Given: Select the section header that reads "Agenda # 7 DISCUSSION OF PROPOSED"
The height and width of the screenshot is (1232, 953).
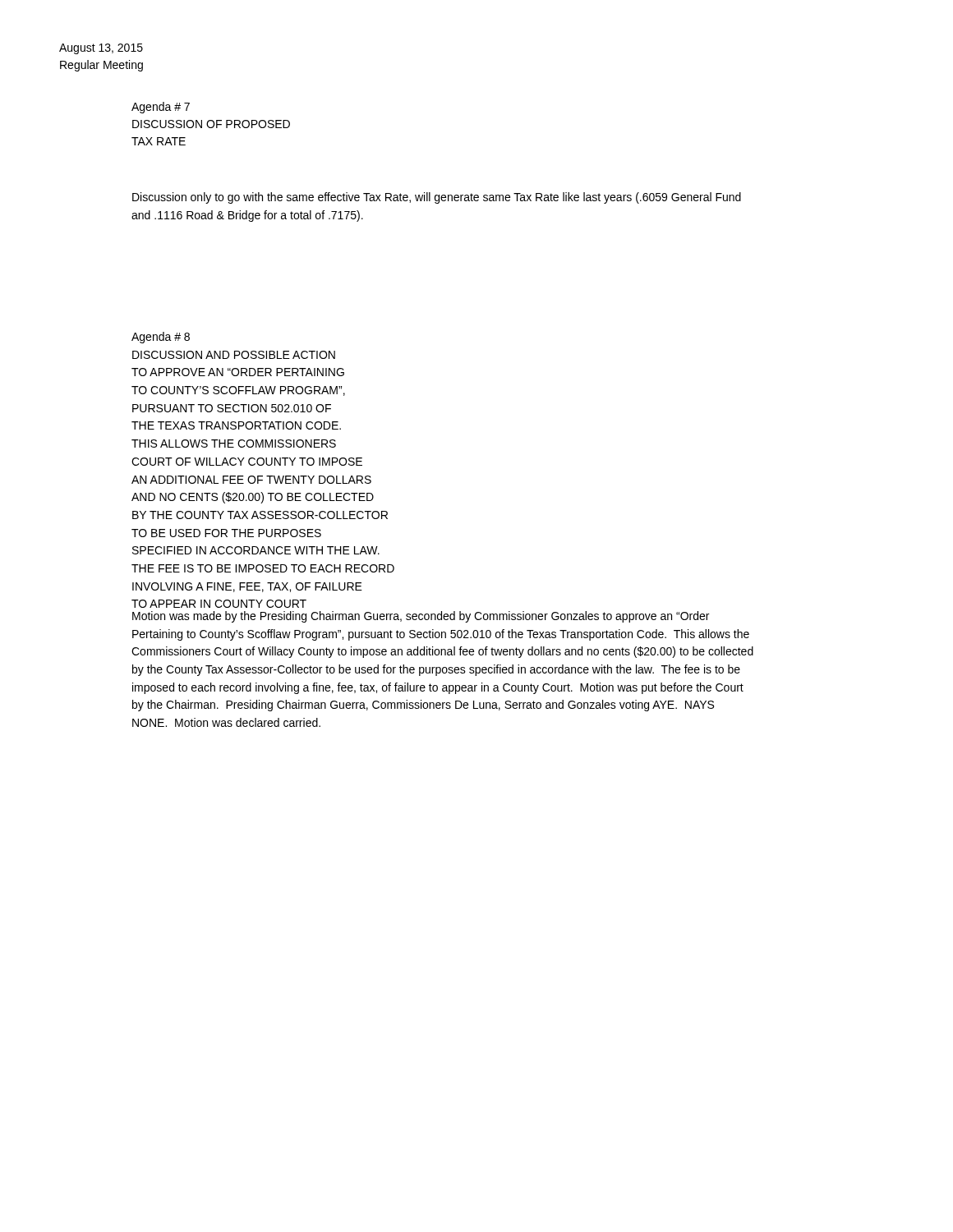Looking at the screenshot, I should (211, 124).
